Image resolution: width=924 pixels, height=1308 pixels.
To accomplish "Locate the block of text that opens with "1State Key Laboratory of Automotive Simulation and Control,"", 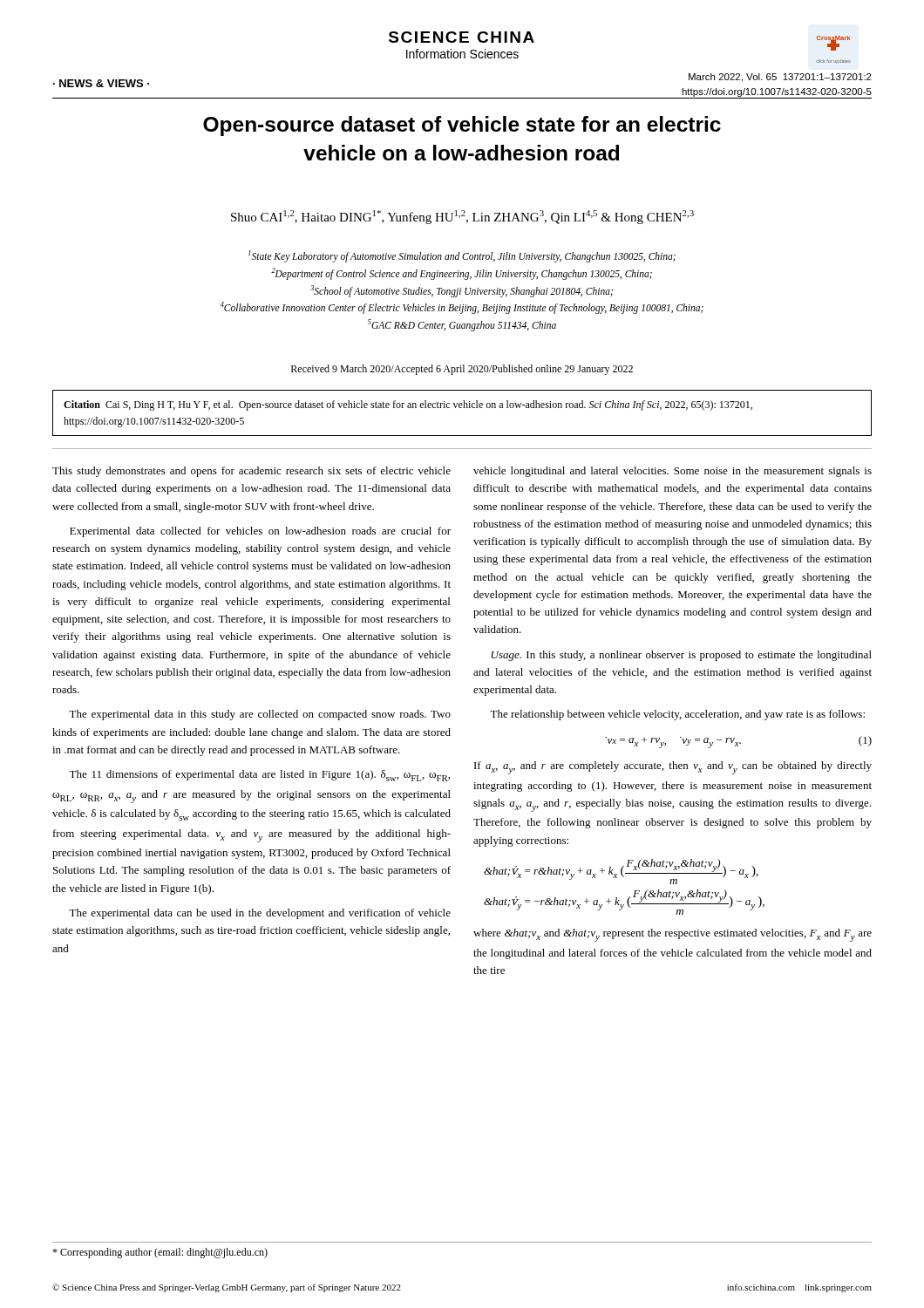I will tap(462, 290).
